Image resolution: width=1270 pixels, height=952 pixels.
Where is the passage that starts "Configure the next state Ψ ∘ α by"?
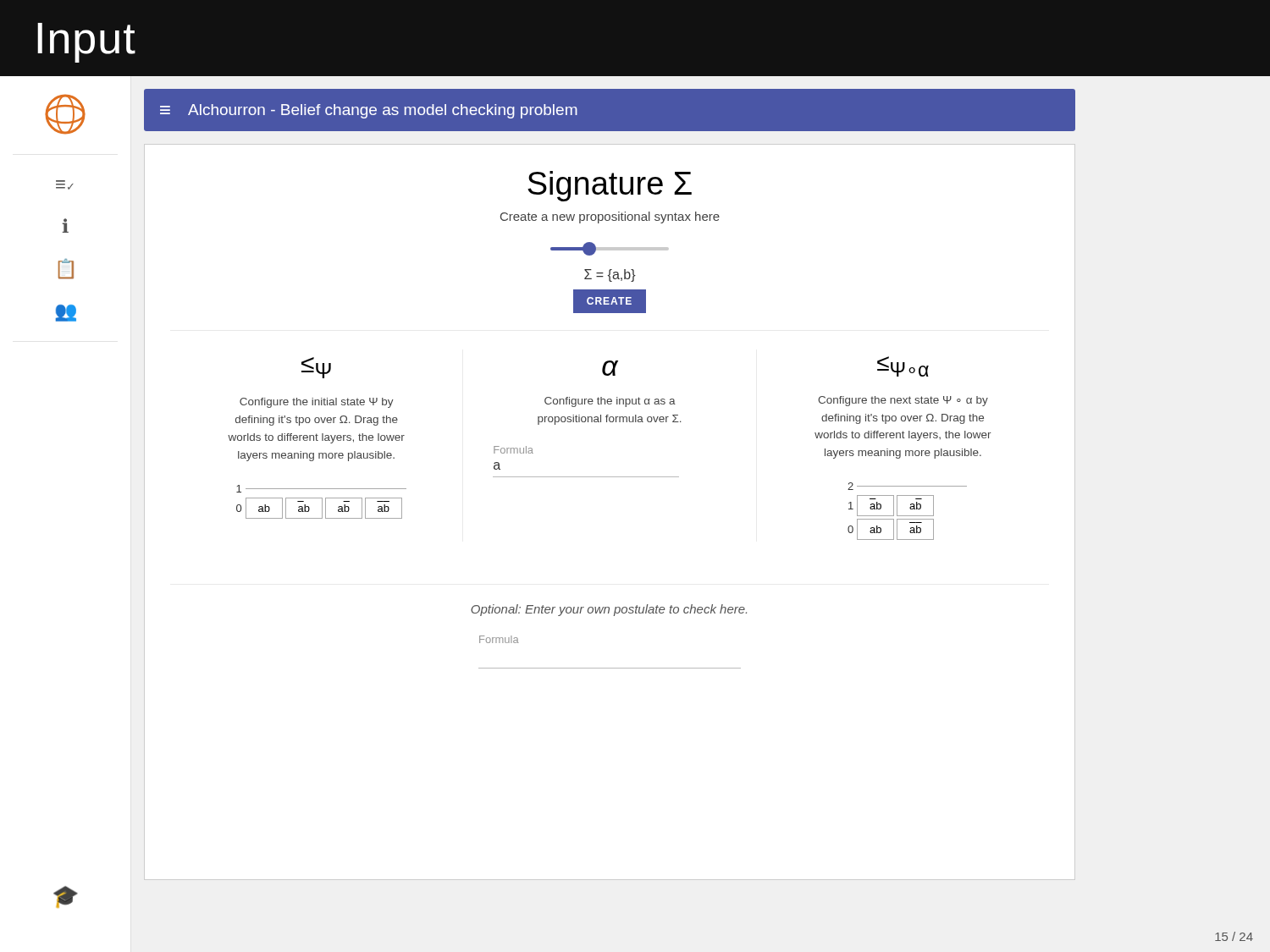tap(903, 426)
